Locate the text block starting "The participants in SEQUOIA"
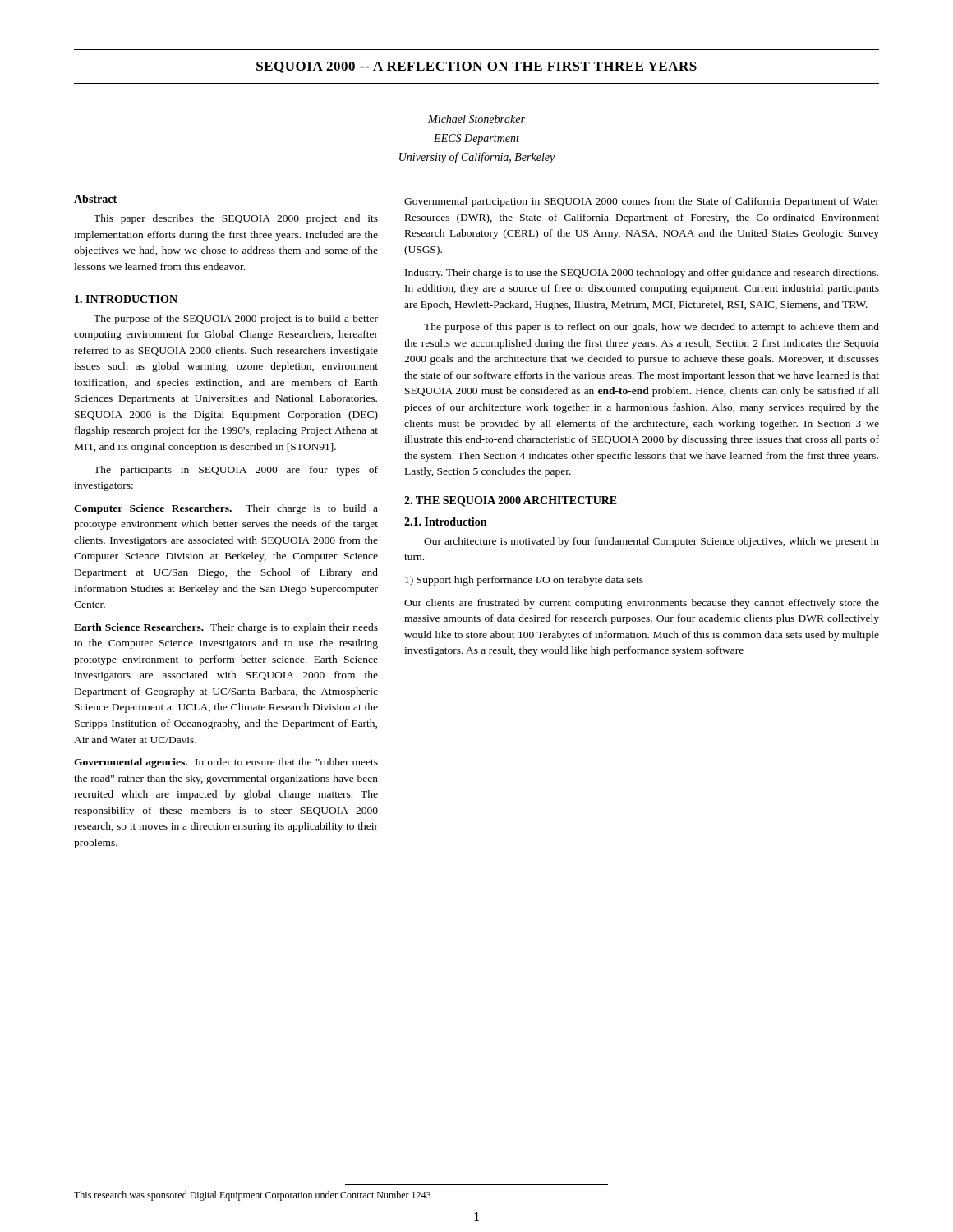The width and height of the screenshot is (953, 1232). pyautogui.click(x=226, y=477)
